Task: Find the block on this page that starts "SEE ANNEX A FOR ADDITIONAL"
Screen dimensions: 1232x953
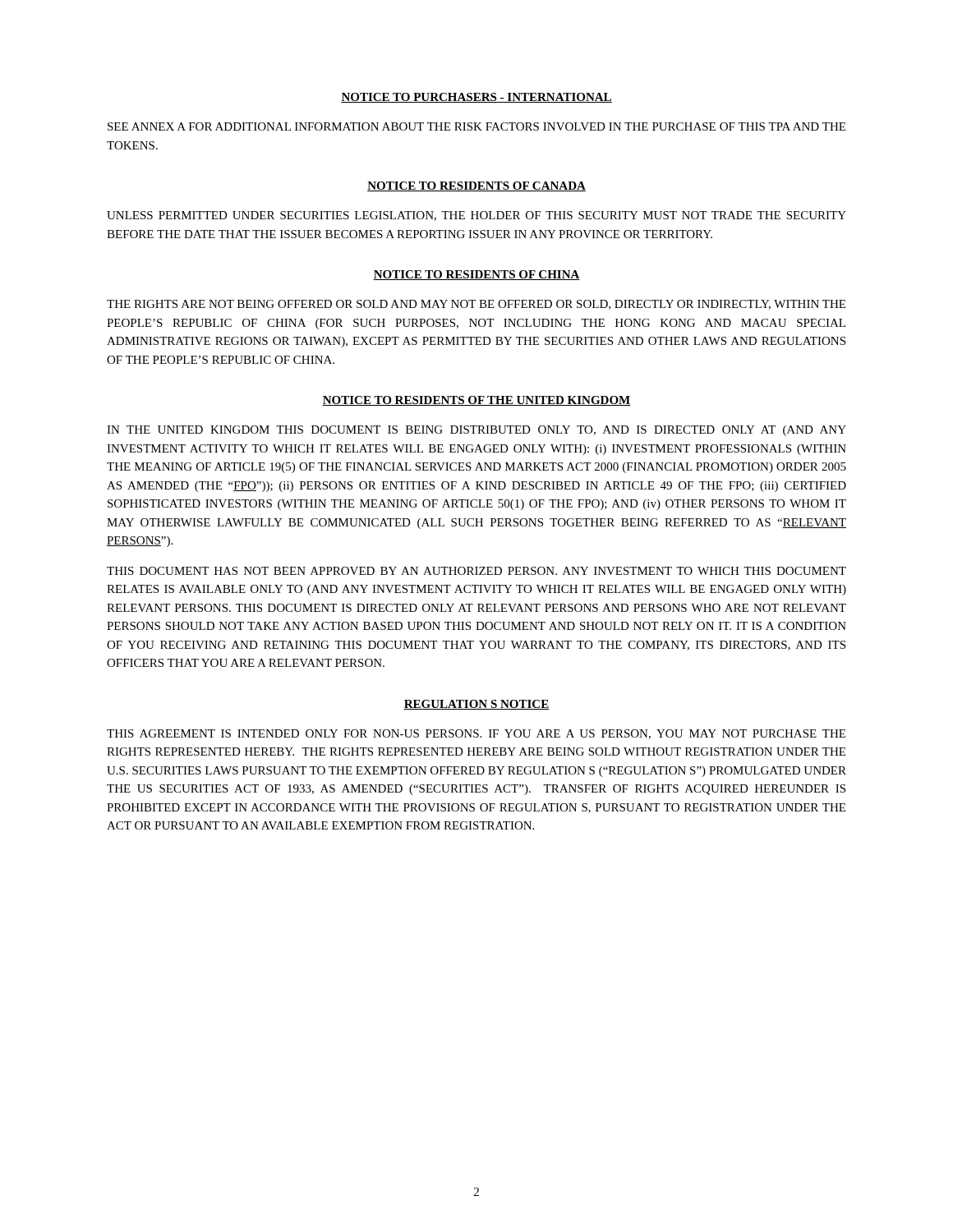Action: coord(476,136)
